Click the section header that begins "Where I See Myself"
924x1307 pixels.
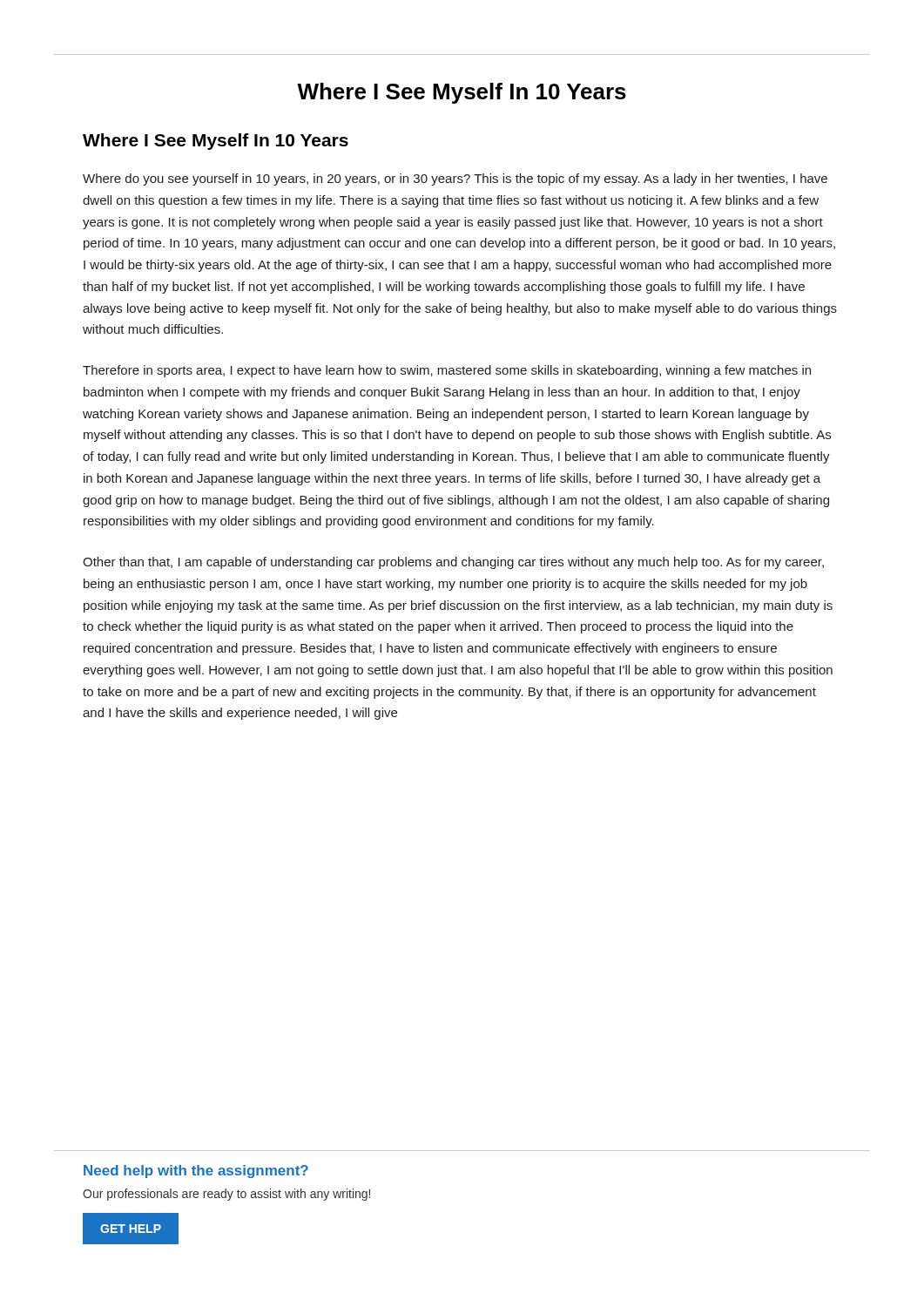tap(216, 142)
